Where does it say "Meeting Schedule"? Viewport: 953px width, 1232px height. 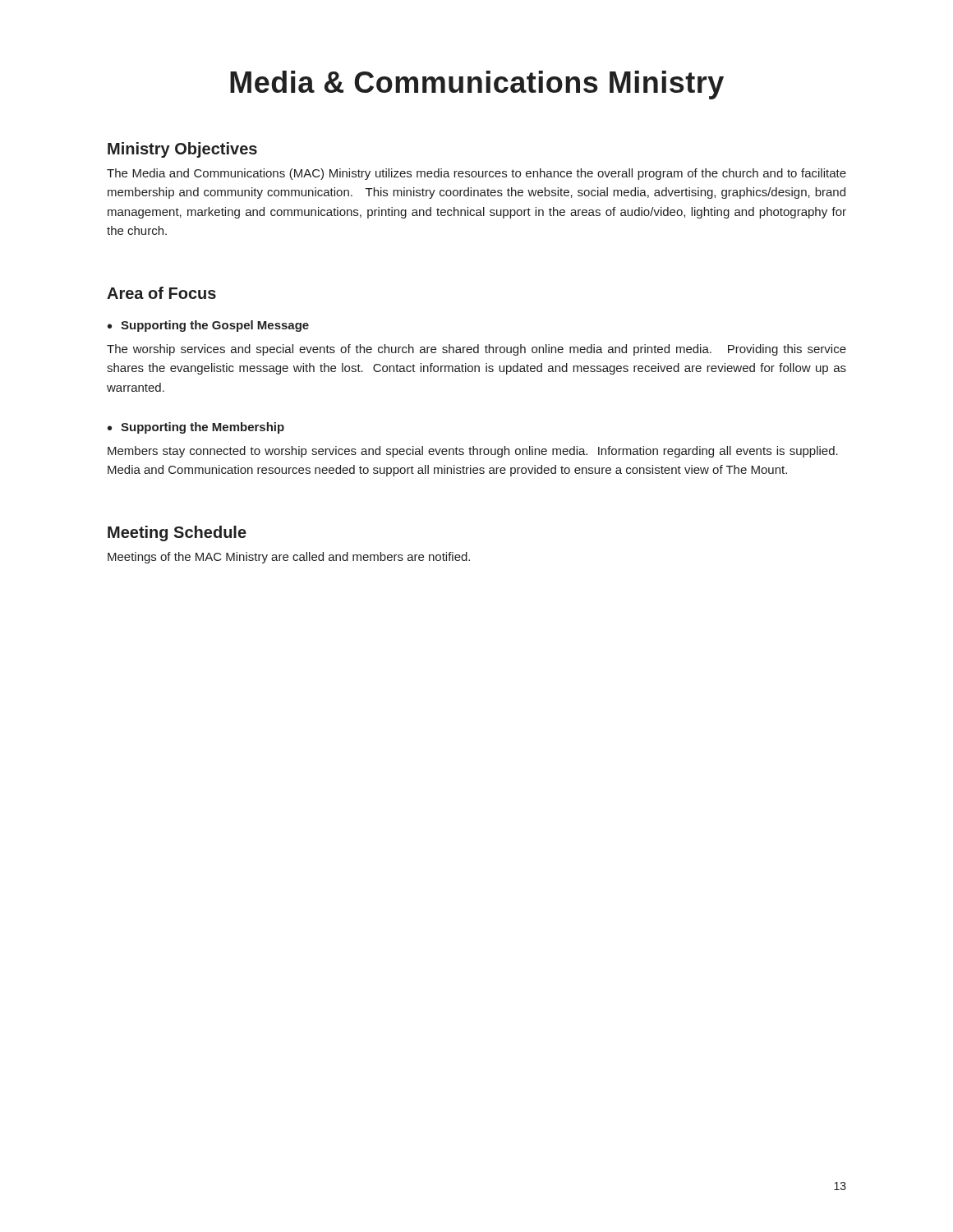point(177,532)
